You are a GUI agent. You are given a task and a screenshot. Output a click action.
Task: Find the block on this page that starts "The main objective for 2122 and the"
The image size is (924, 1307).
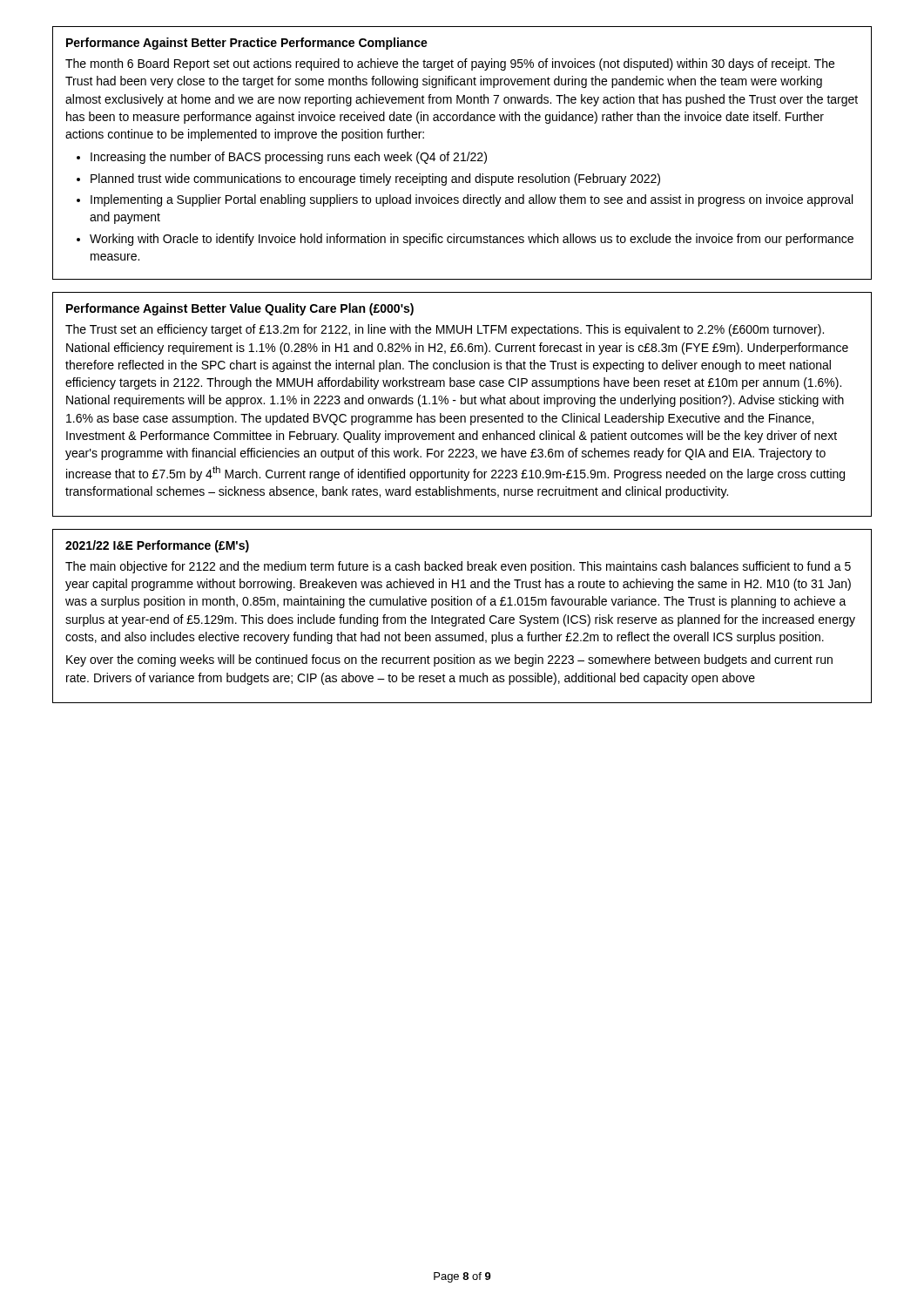[x=462, y=622]
